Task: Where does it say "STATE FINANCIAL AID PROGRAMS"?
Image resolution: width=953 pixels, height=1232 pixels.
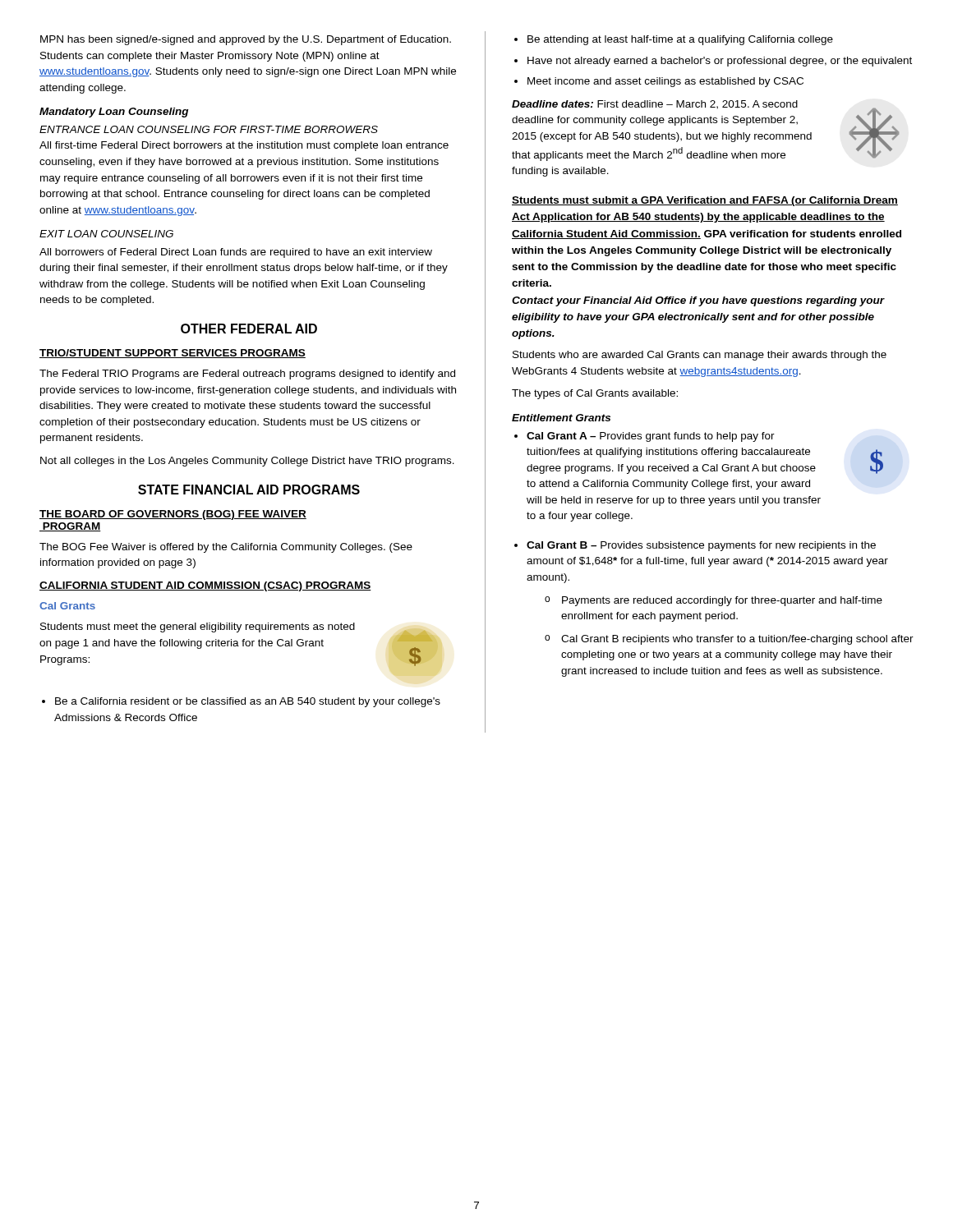Action: pyautogui.click(x=249, y=490)
